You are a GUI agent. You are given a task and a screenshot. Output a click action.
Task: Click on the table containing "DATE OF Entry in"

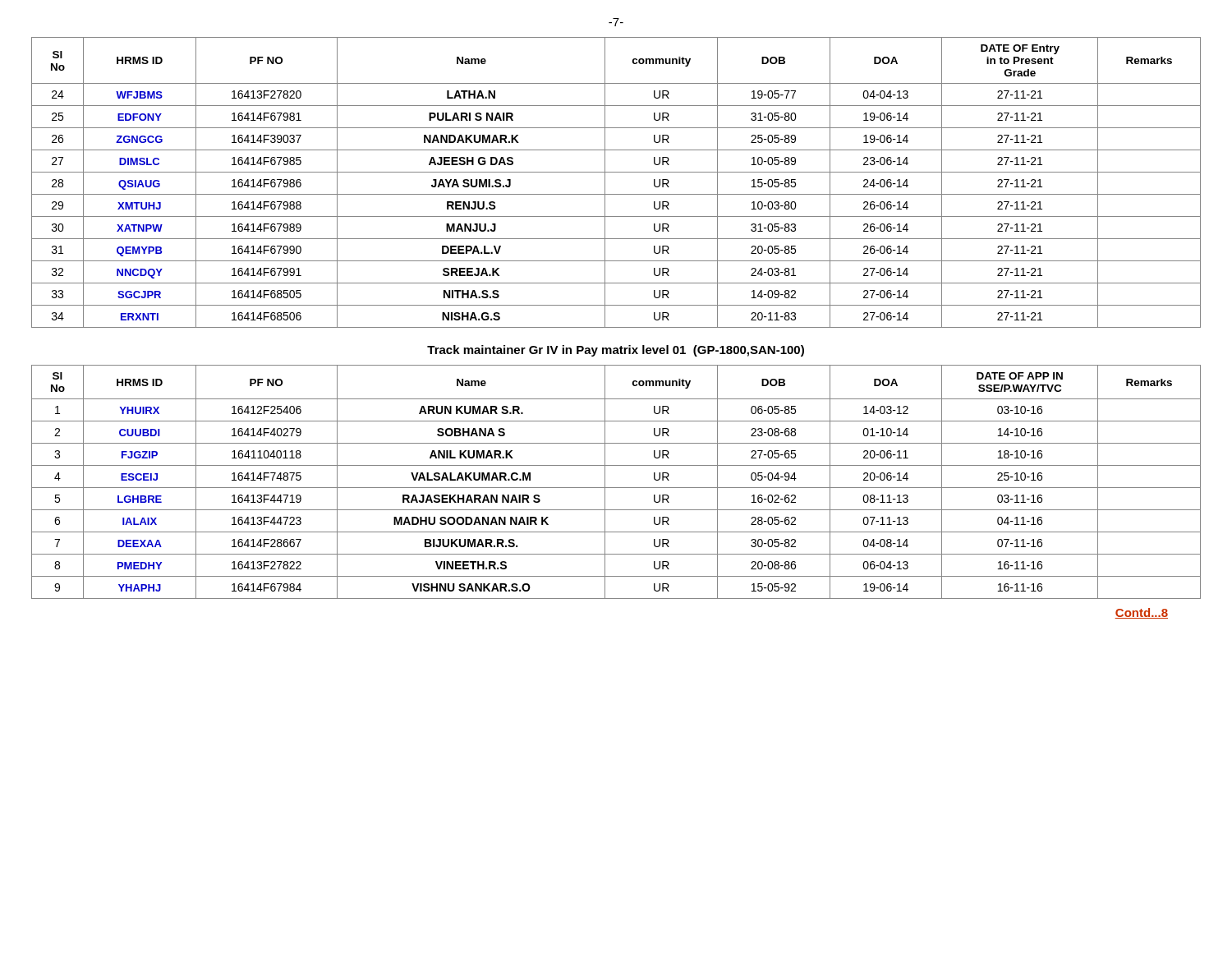coord(616,182)
